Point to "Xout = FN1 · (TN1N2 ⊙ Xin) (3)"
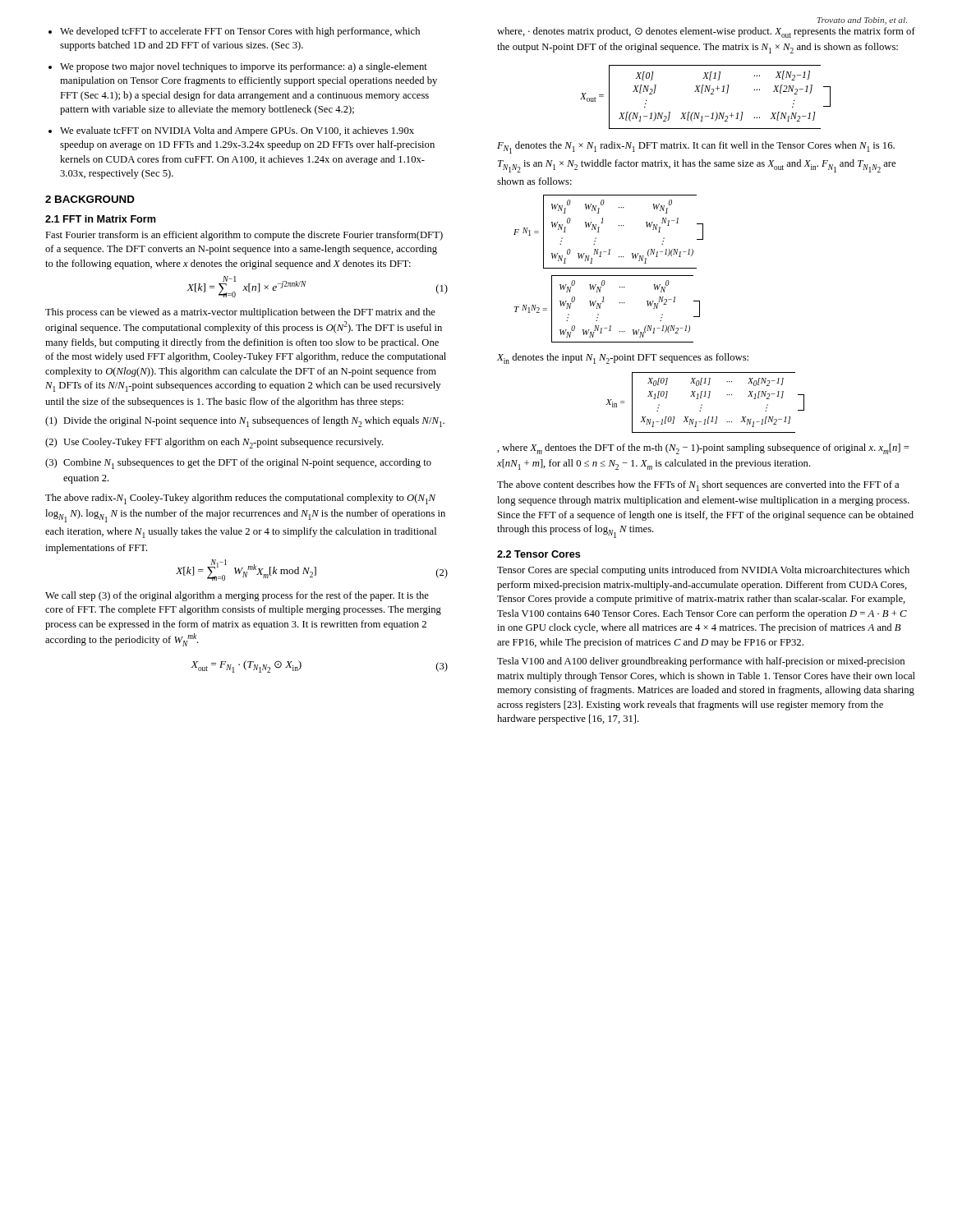This screenshot has width=953, height=1232. click(x=244, y=667)
